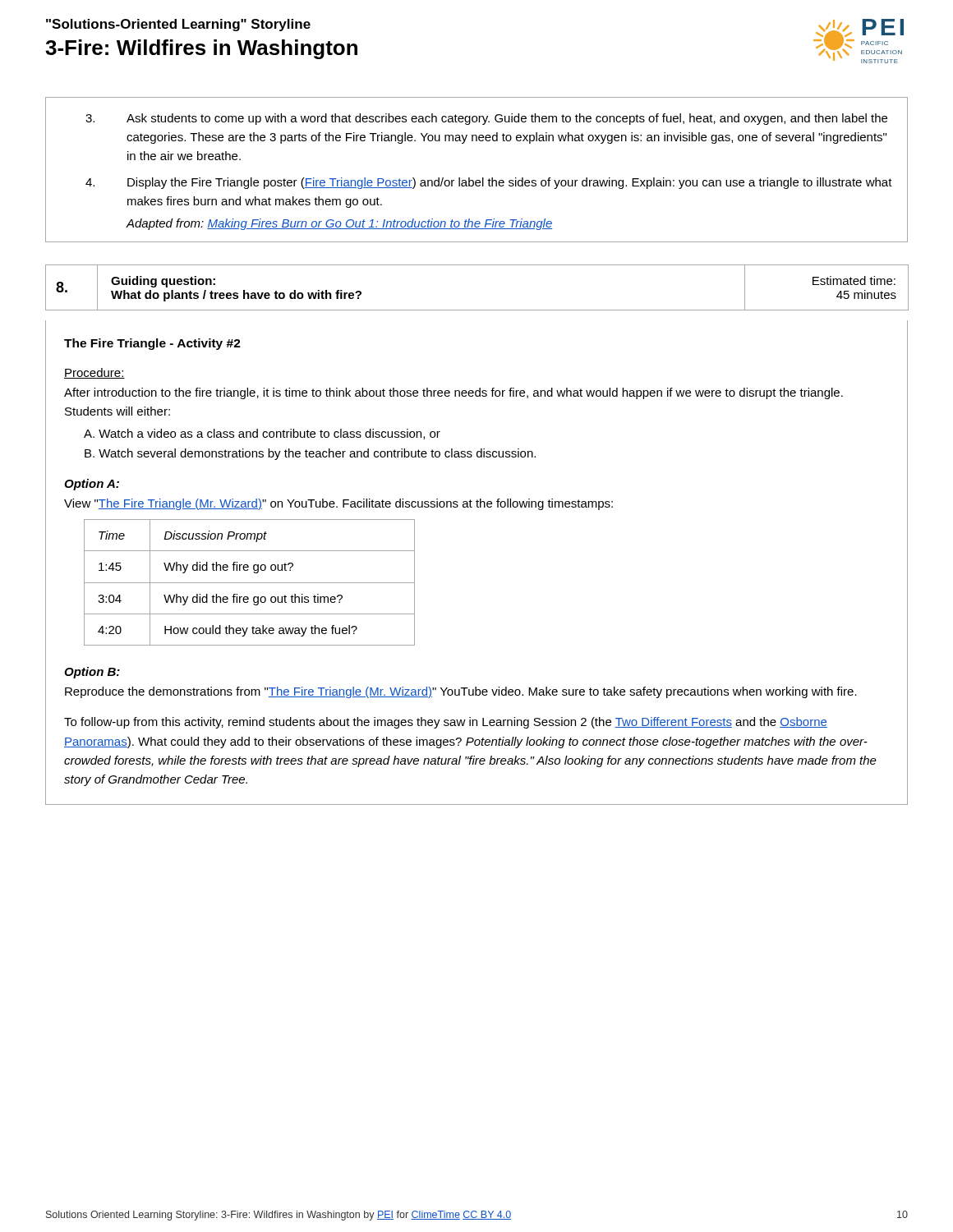
Task: Find the passage starting ""Solutions-Oriented Learning" Storyline"
Action: click(x=202, y=39)
